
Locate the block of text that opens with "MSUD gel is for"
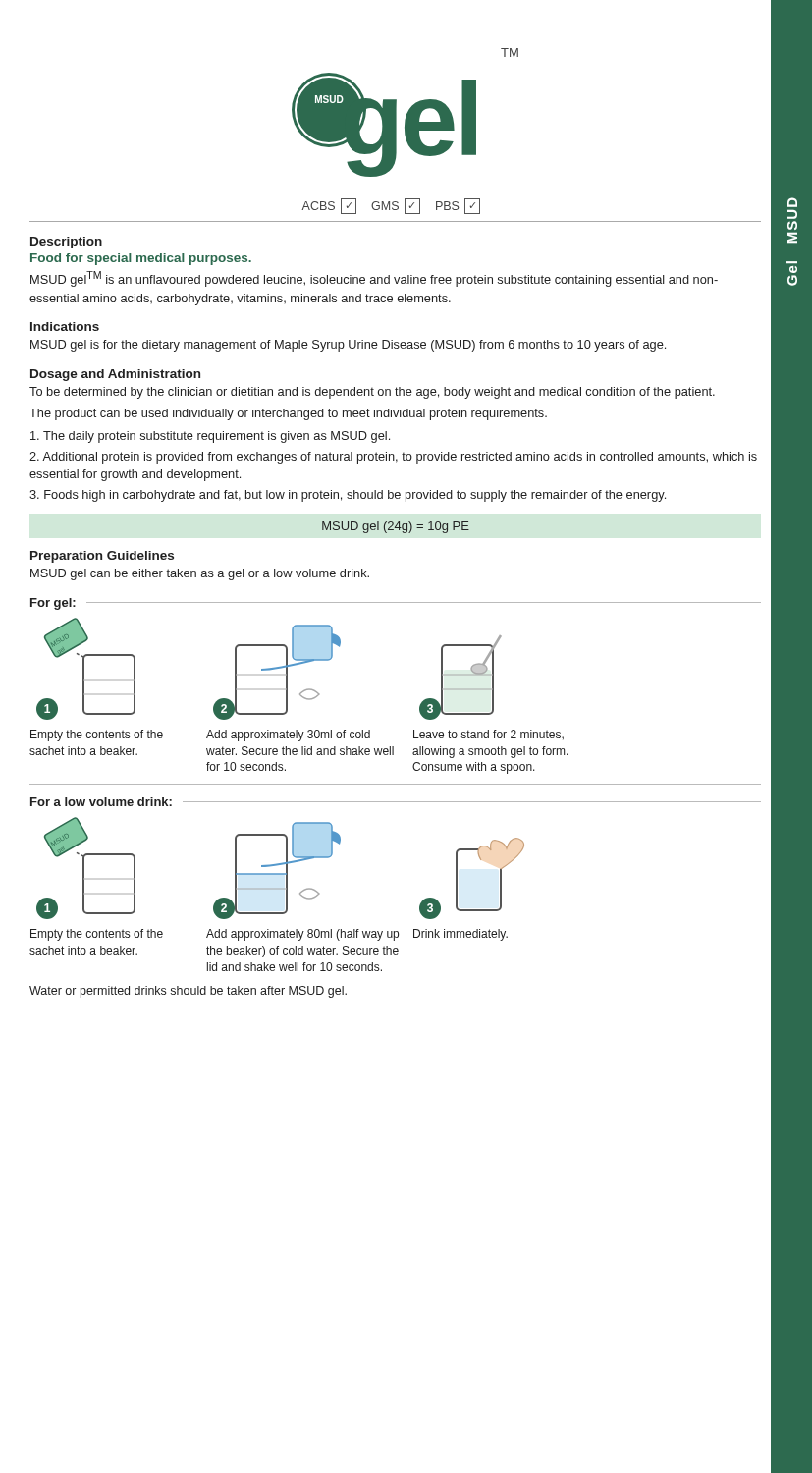point(348,345)
